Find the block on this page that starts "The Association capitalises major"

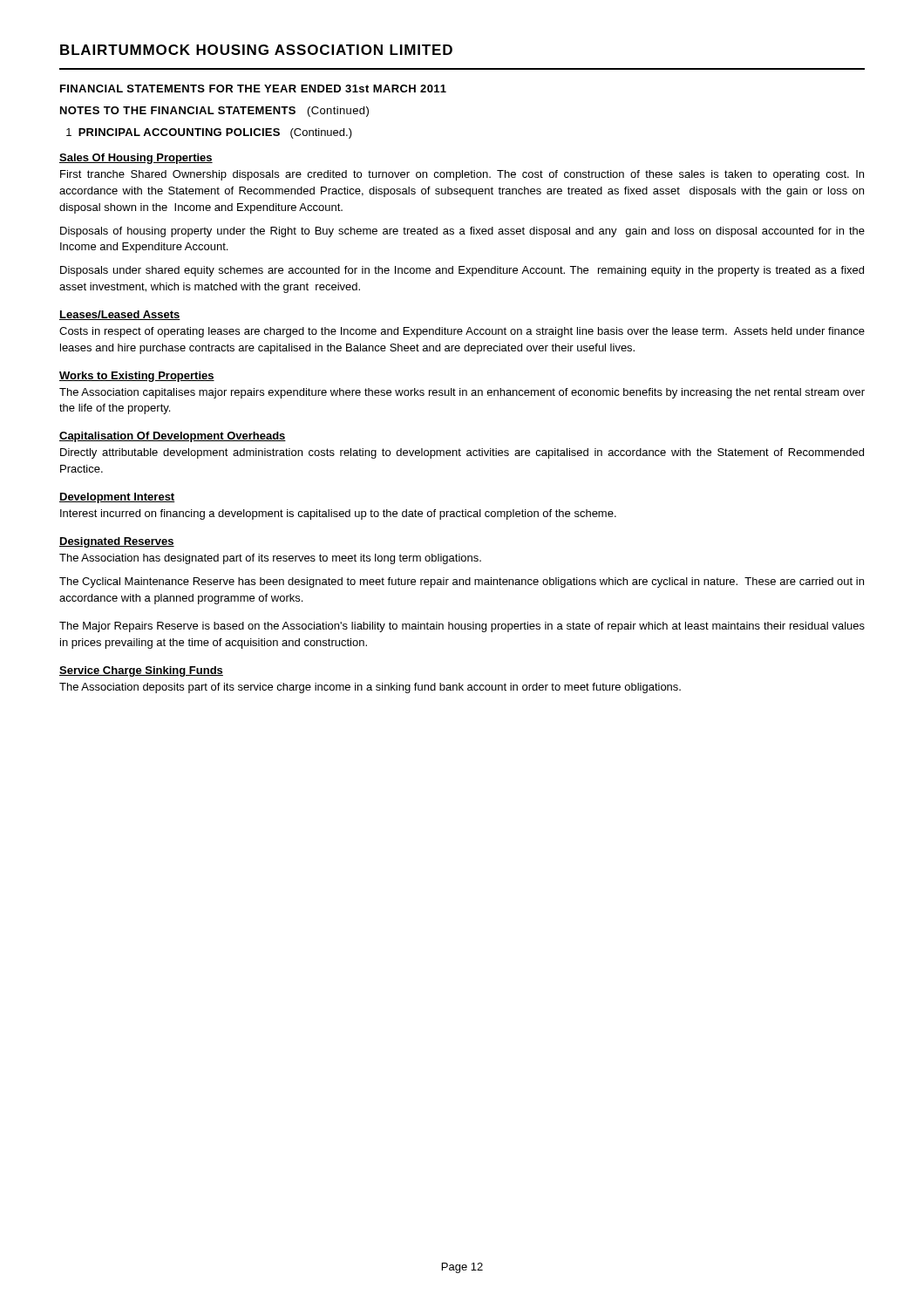pos(462,400)
